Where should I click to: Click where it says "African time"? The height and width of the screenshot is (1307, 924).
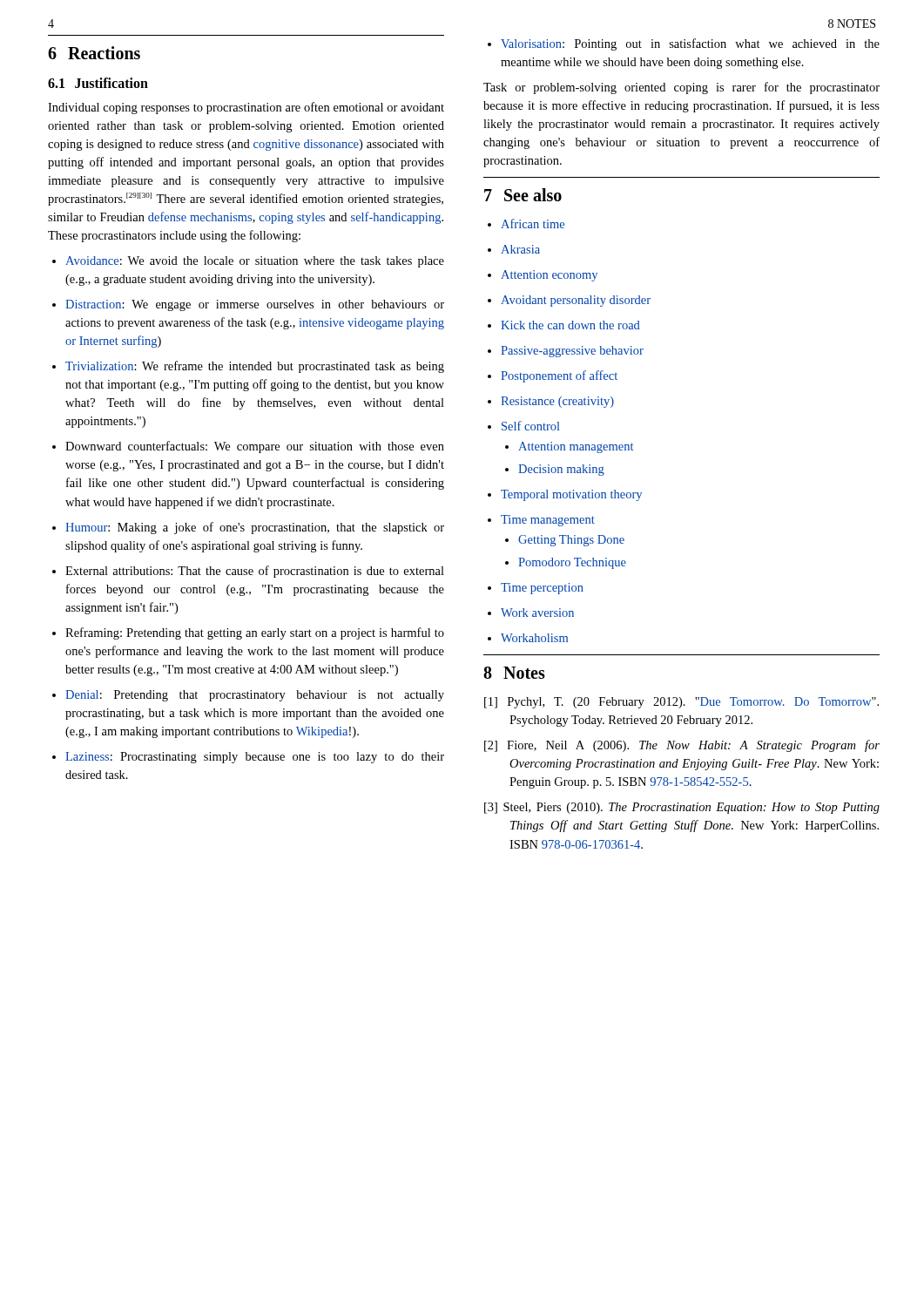(x=526, y=223)
